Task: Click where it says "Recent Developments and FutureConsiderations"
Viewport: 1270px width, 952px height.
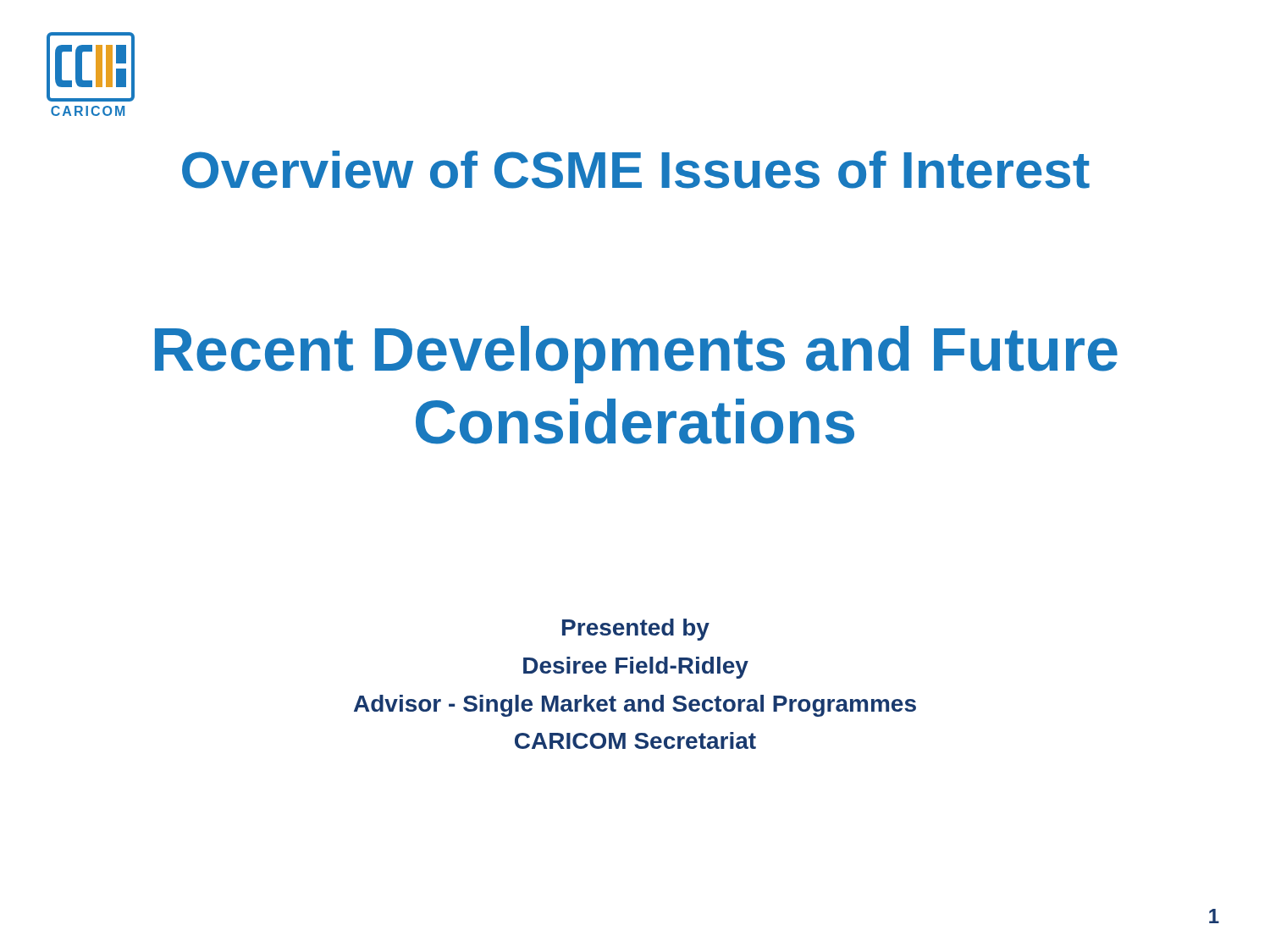Action: (x=635, y=386)
